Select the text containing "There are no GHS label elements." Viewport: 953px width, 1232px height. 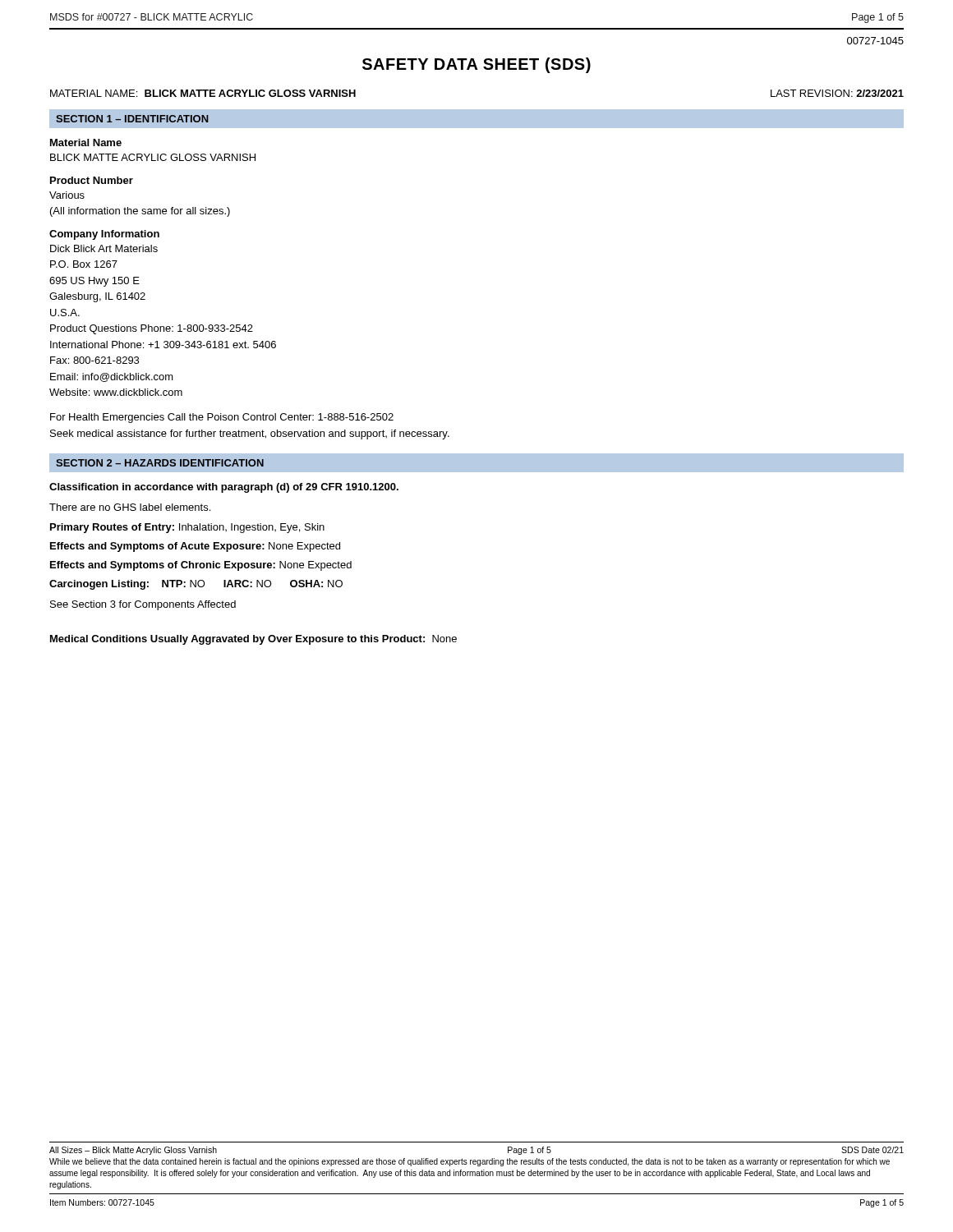(130, 507)
